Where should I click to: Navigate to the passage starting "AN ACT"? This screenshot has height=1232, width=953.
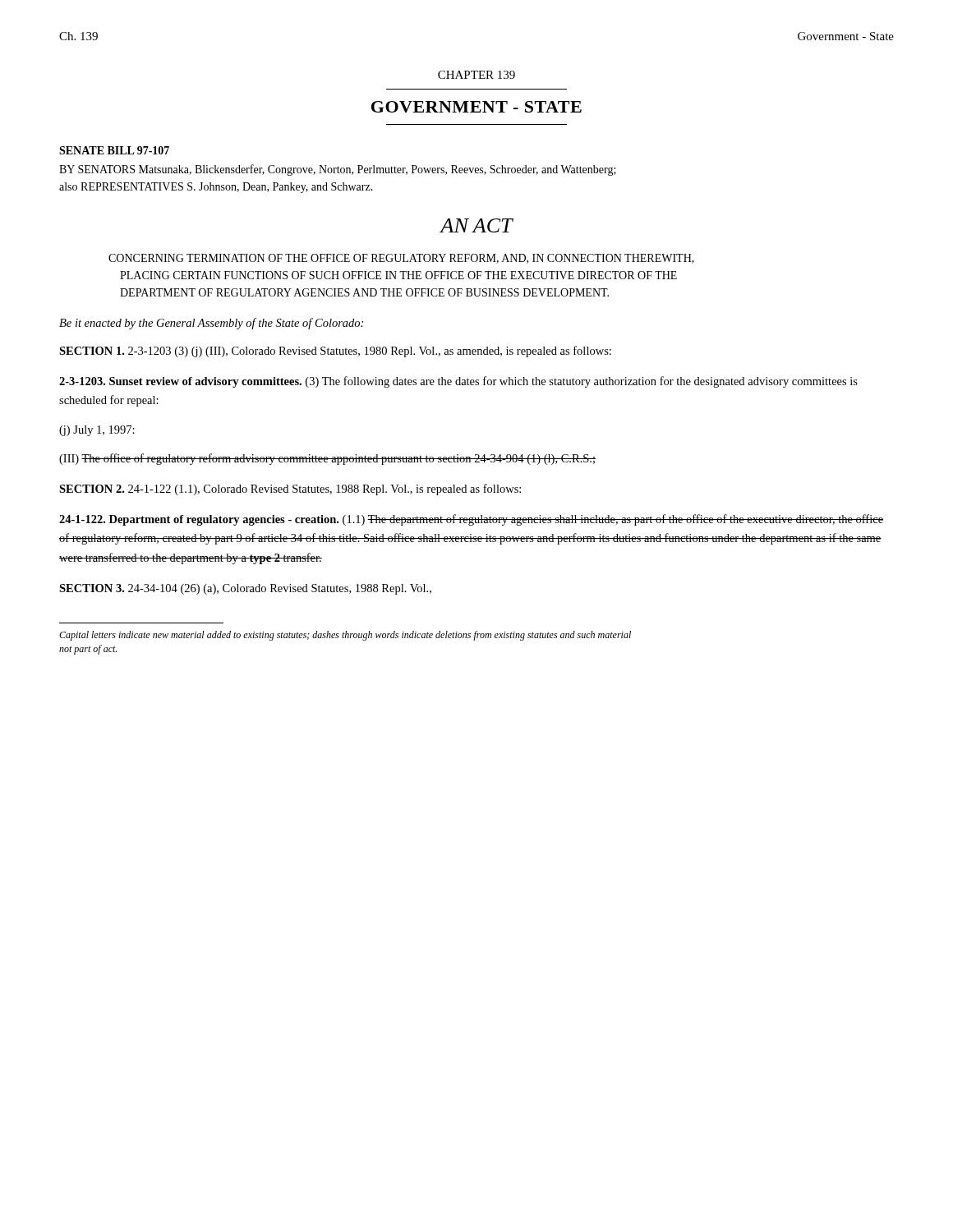coord(476,225)
